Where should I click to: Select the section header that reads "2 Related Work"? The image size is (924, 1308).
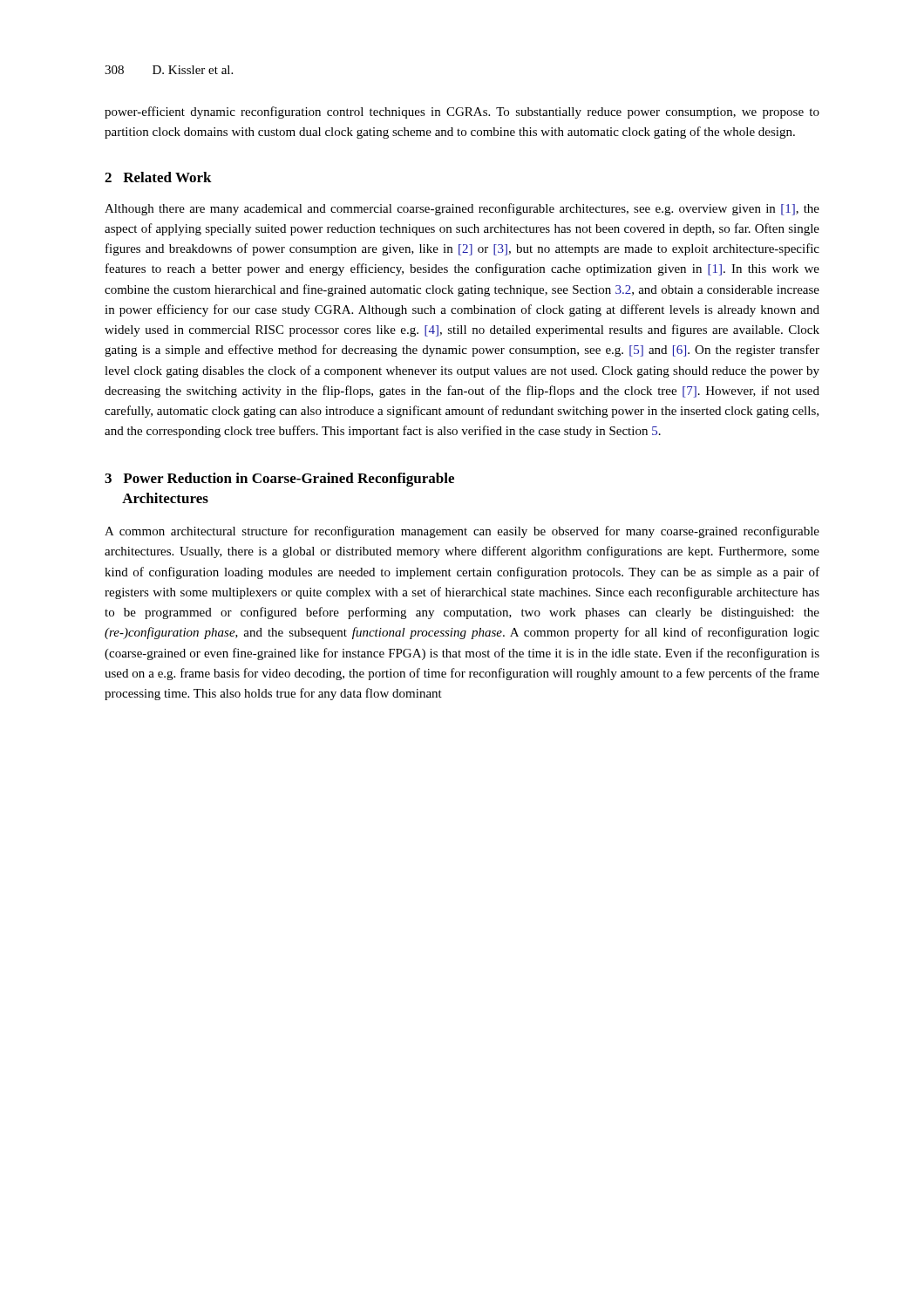[x=158, y=177]
